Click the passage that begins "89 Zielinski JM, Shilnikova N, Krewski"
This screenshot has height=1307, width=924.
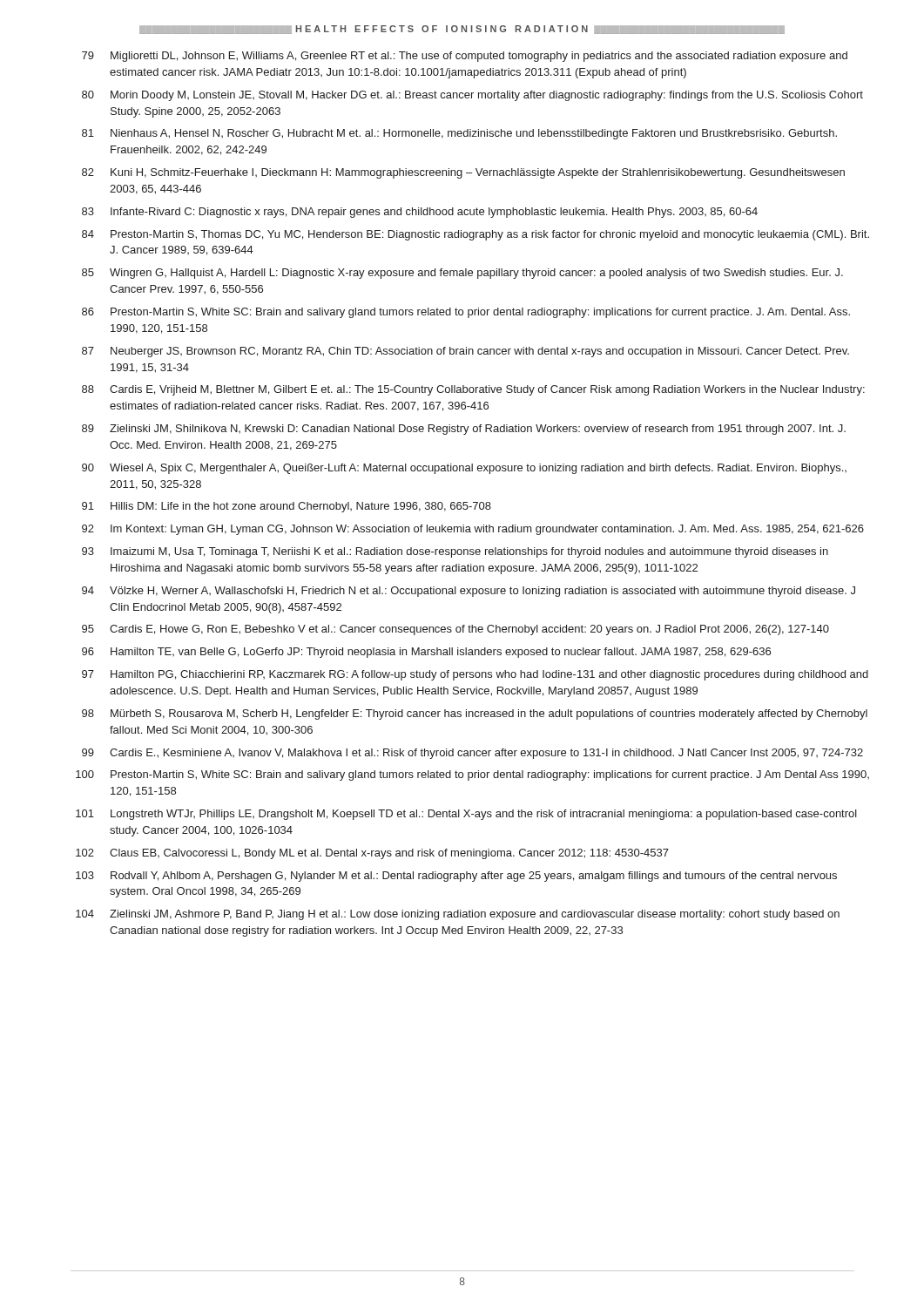pos(462,437)
